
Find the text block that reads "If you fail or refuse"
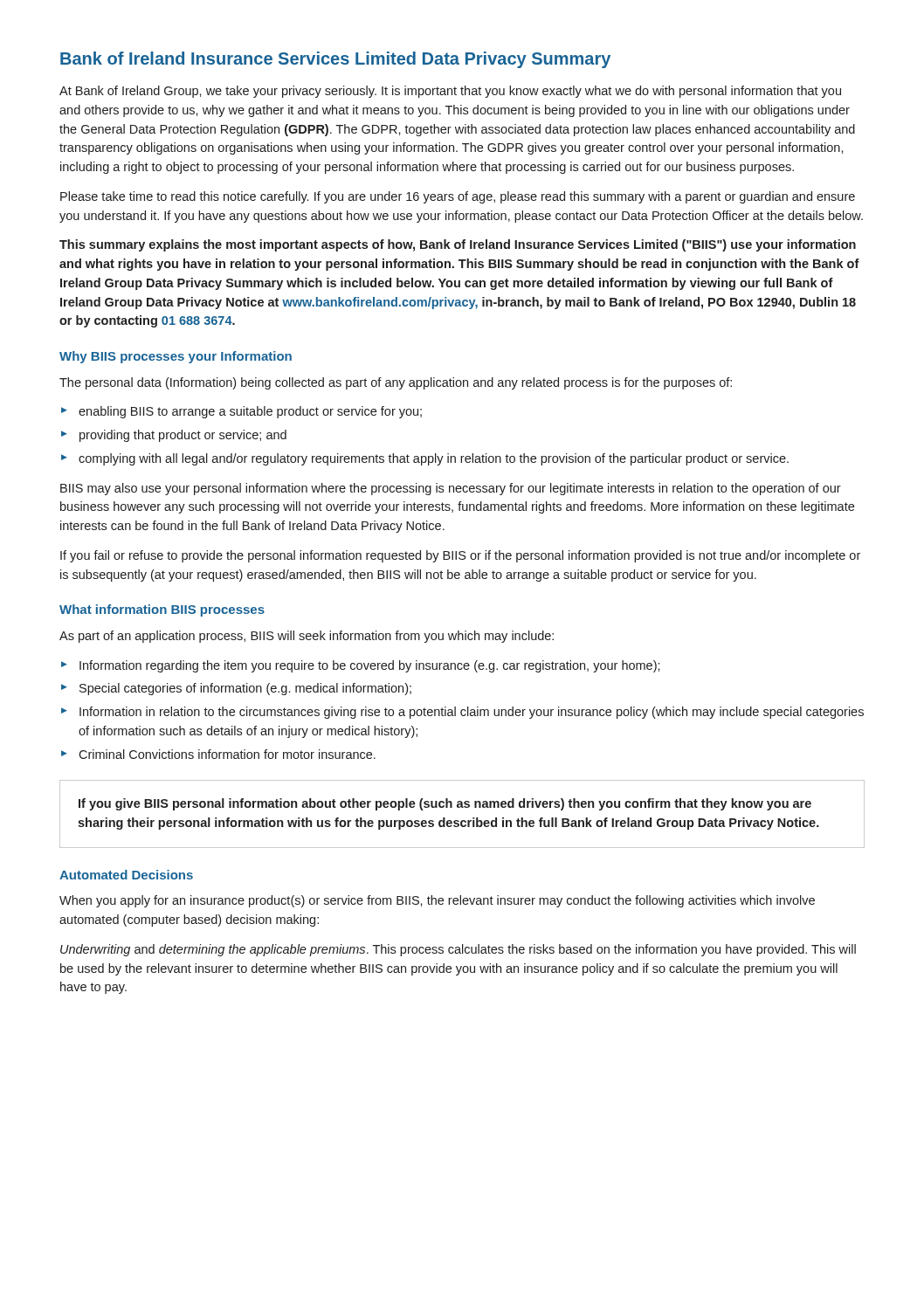coord(462,566)
